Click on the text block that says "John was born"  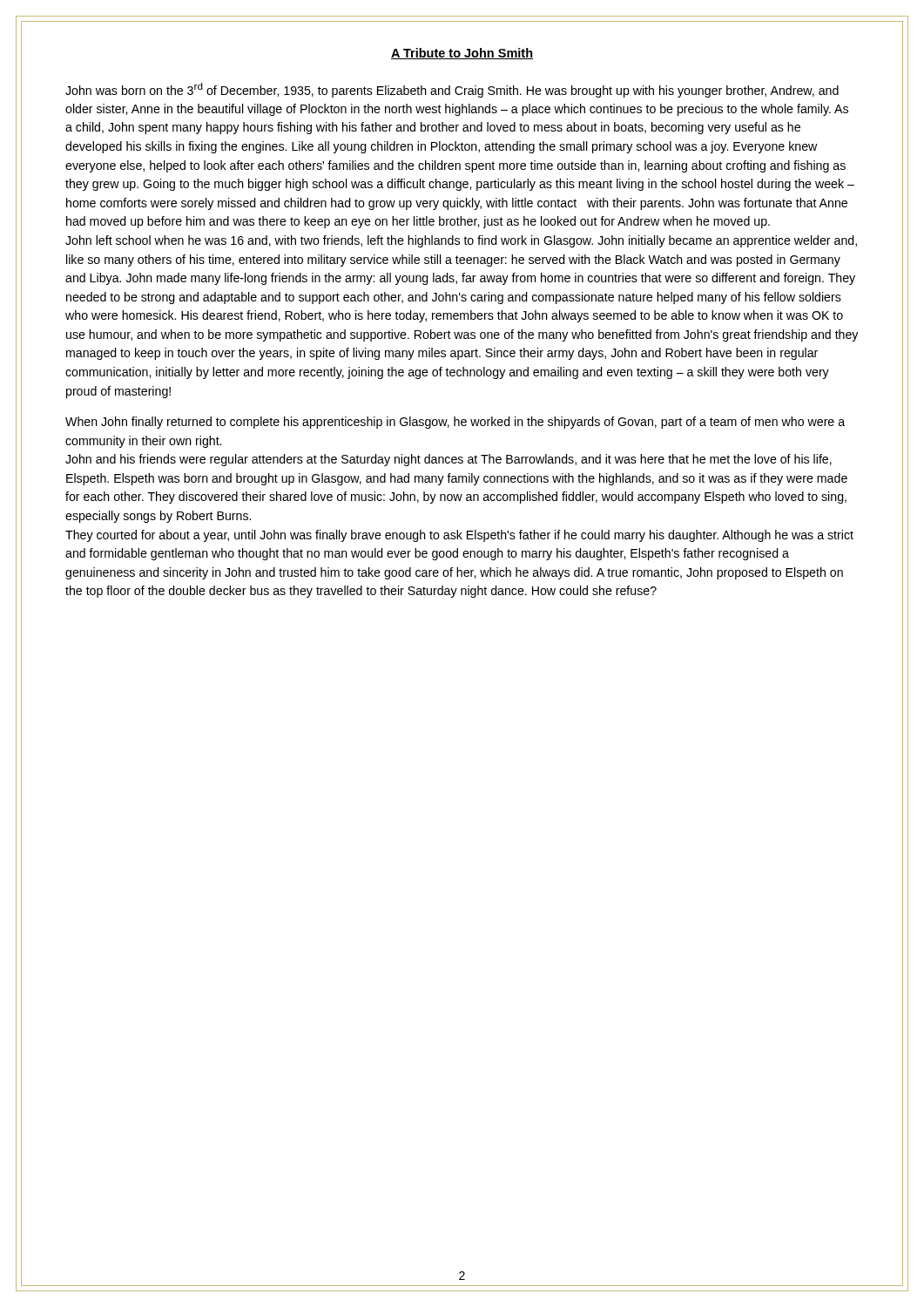click(x=462, y=240)
